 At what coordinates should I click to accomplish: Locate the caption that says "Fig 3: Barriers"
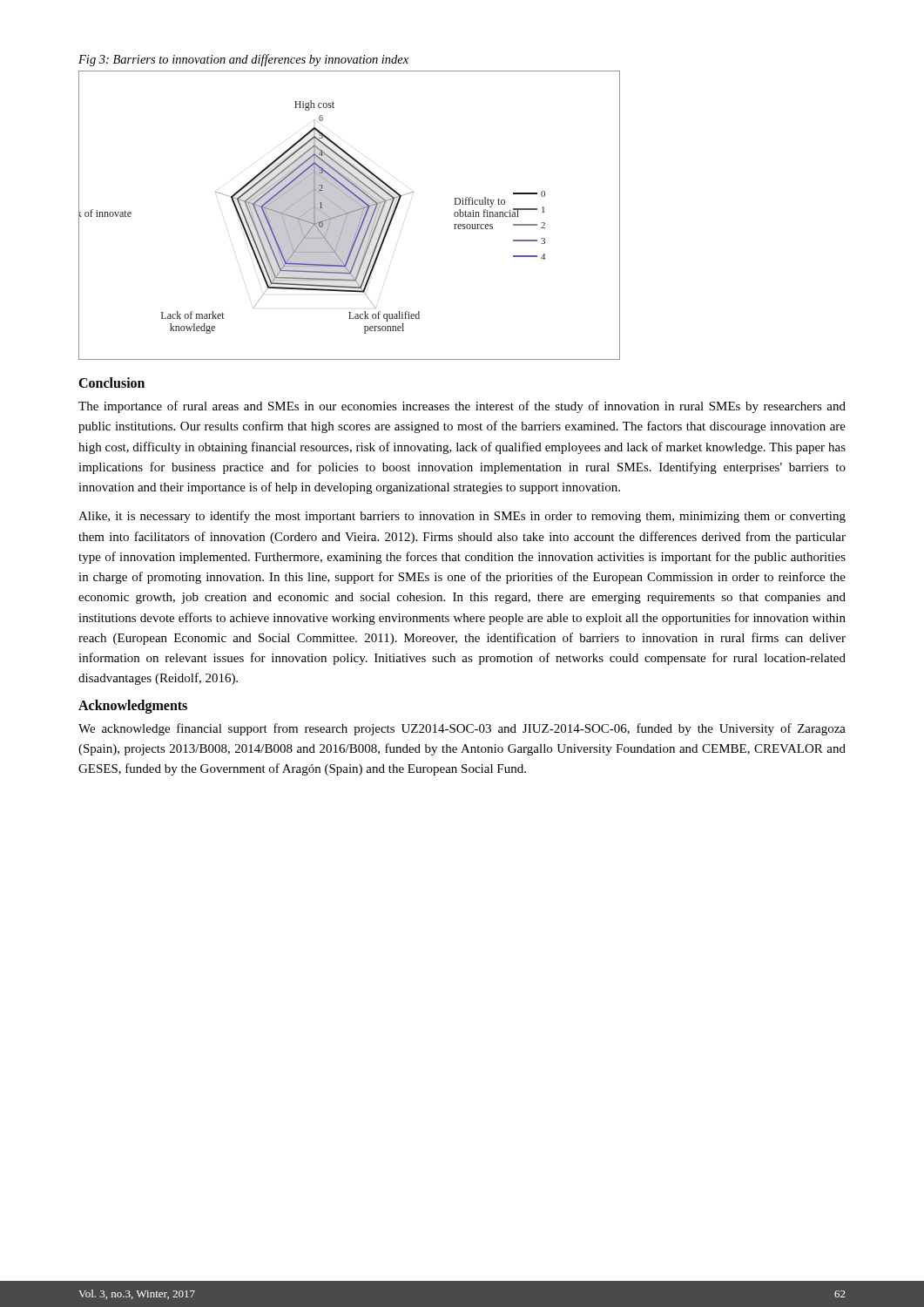[243, 59]
